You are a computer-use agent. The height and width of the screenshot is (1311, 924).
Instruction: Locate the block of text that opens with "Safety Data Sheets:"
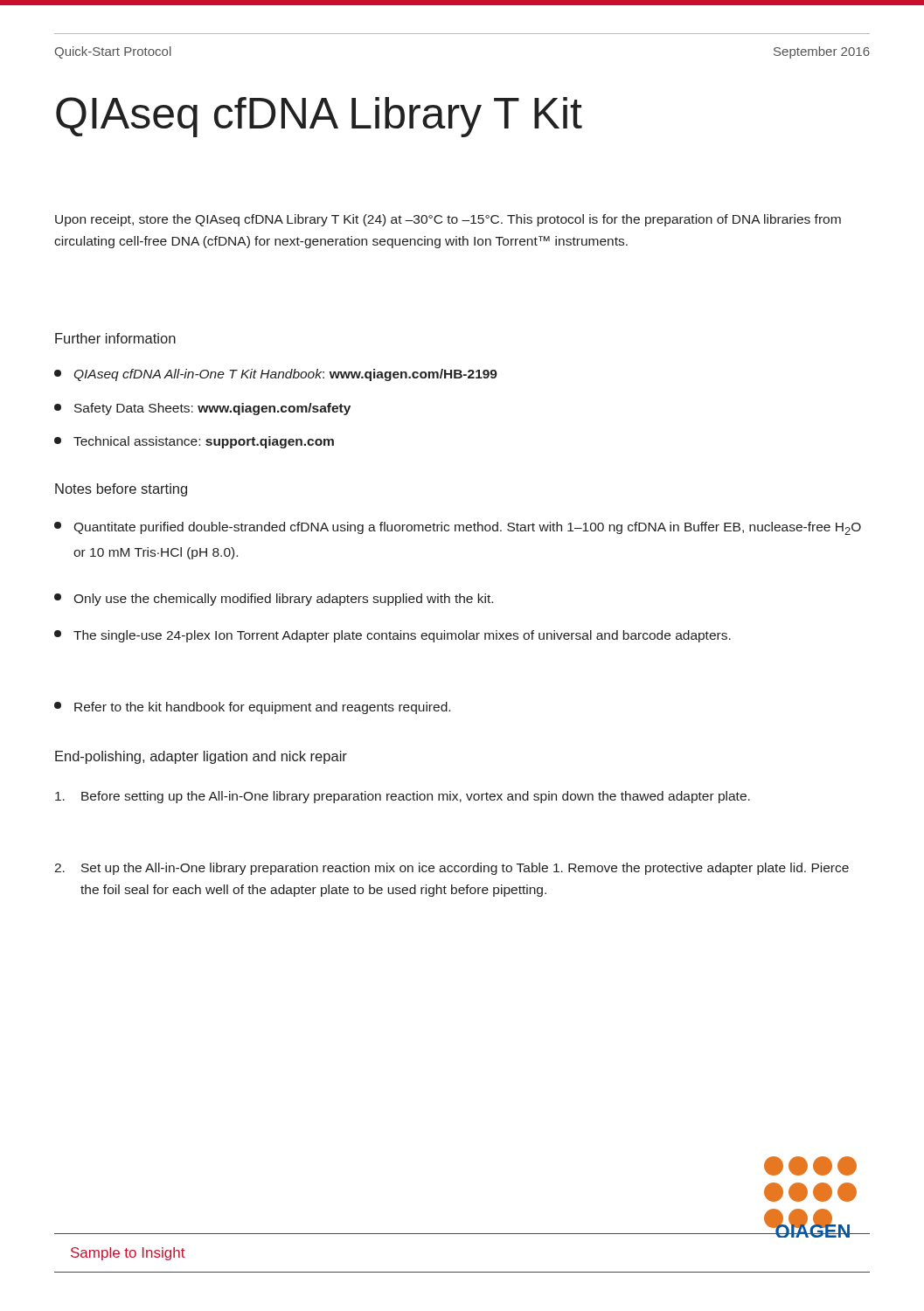(x=203, y=409)
